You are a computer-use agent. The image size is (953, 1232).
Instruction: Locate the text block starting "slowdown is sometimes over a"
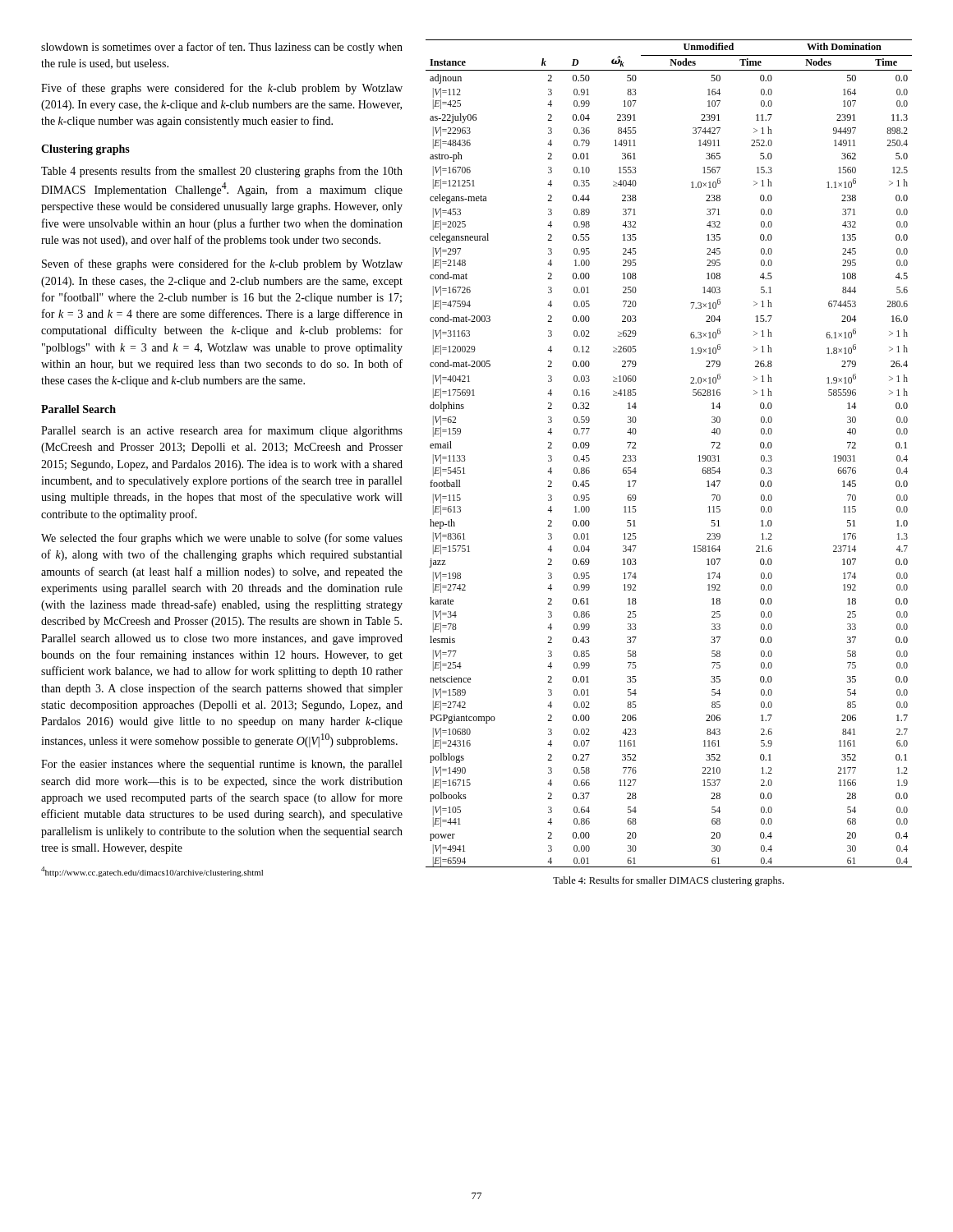222,85
